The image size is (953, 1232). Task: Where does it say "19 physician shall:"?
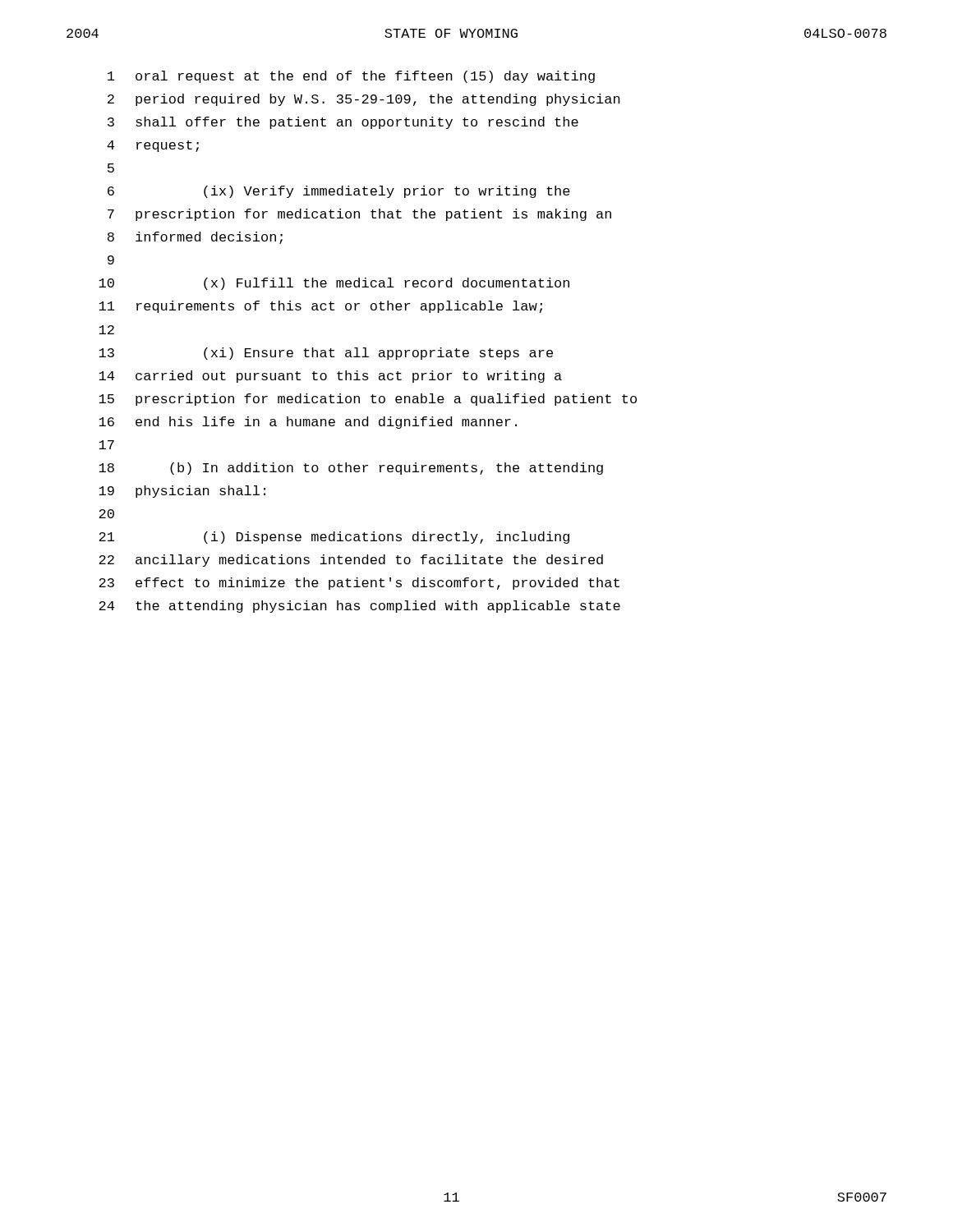click(182, 492)
